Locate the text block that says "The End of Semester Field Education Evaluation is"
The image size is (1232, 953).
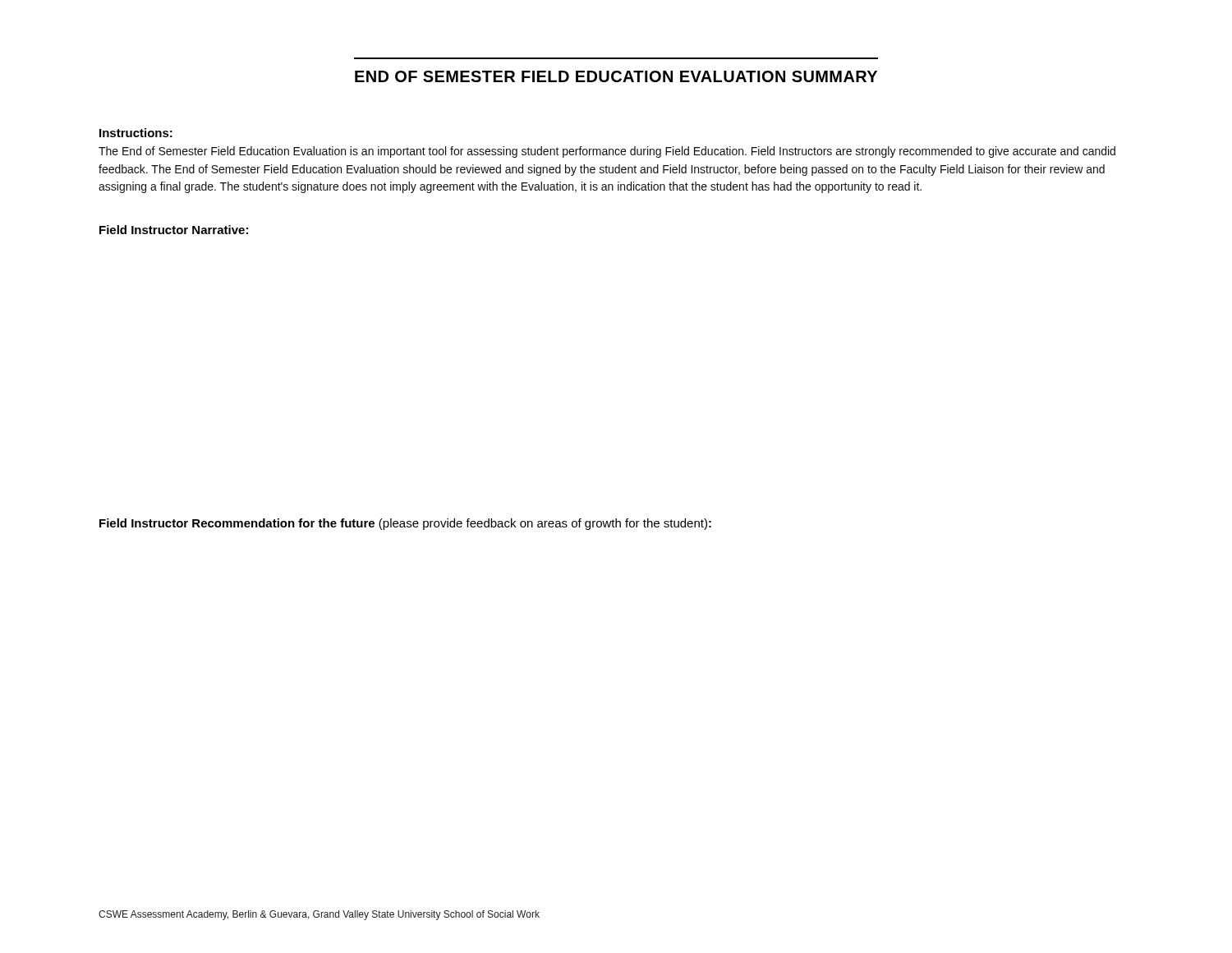point(607,169)
